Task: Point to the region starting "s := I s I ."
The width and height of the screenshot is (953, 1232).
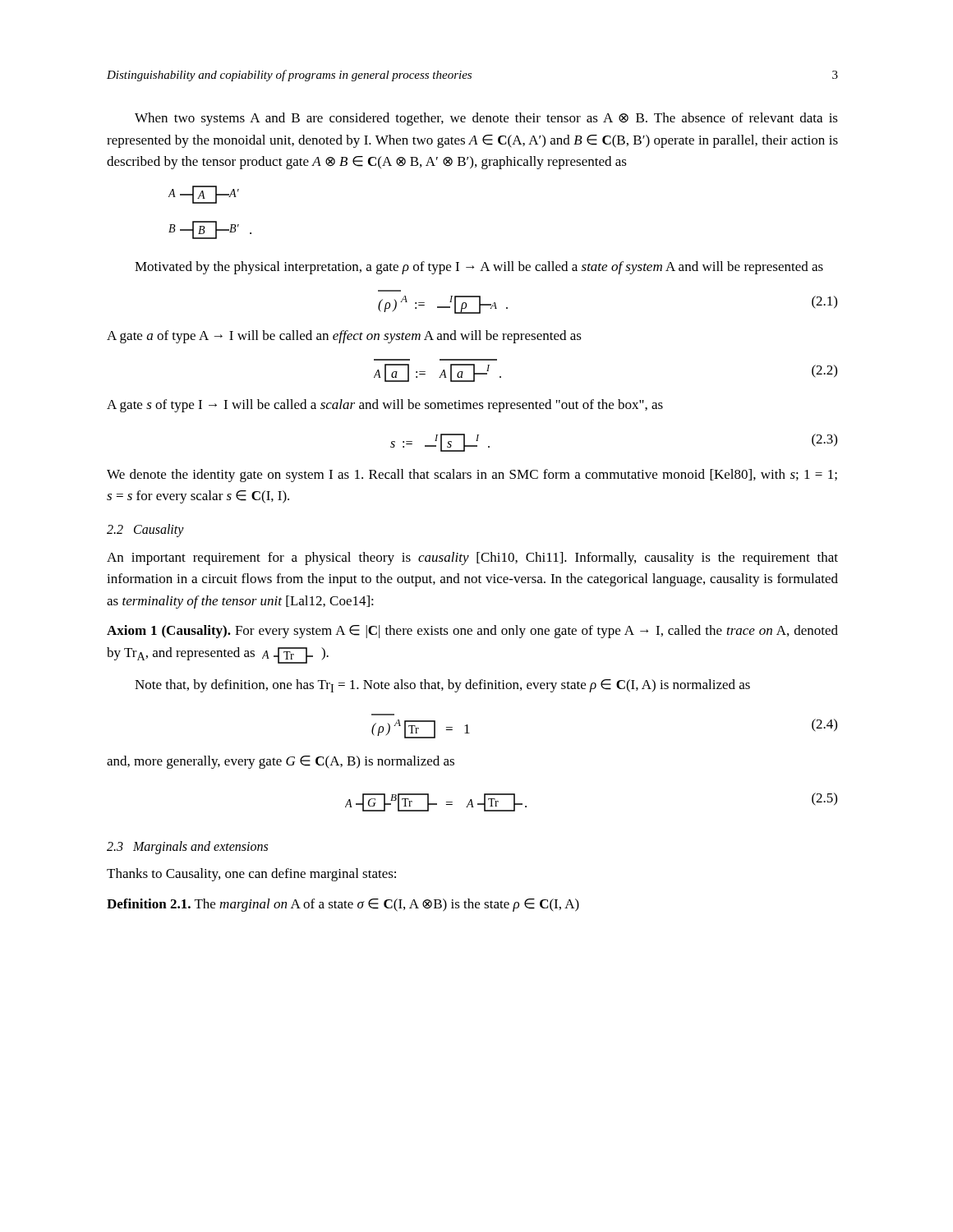Action: [472, 440]
